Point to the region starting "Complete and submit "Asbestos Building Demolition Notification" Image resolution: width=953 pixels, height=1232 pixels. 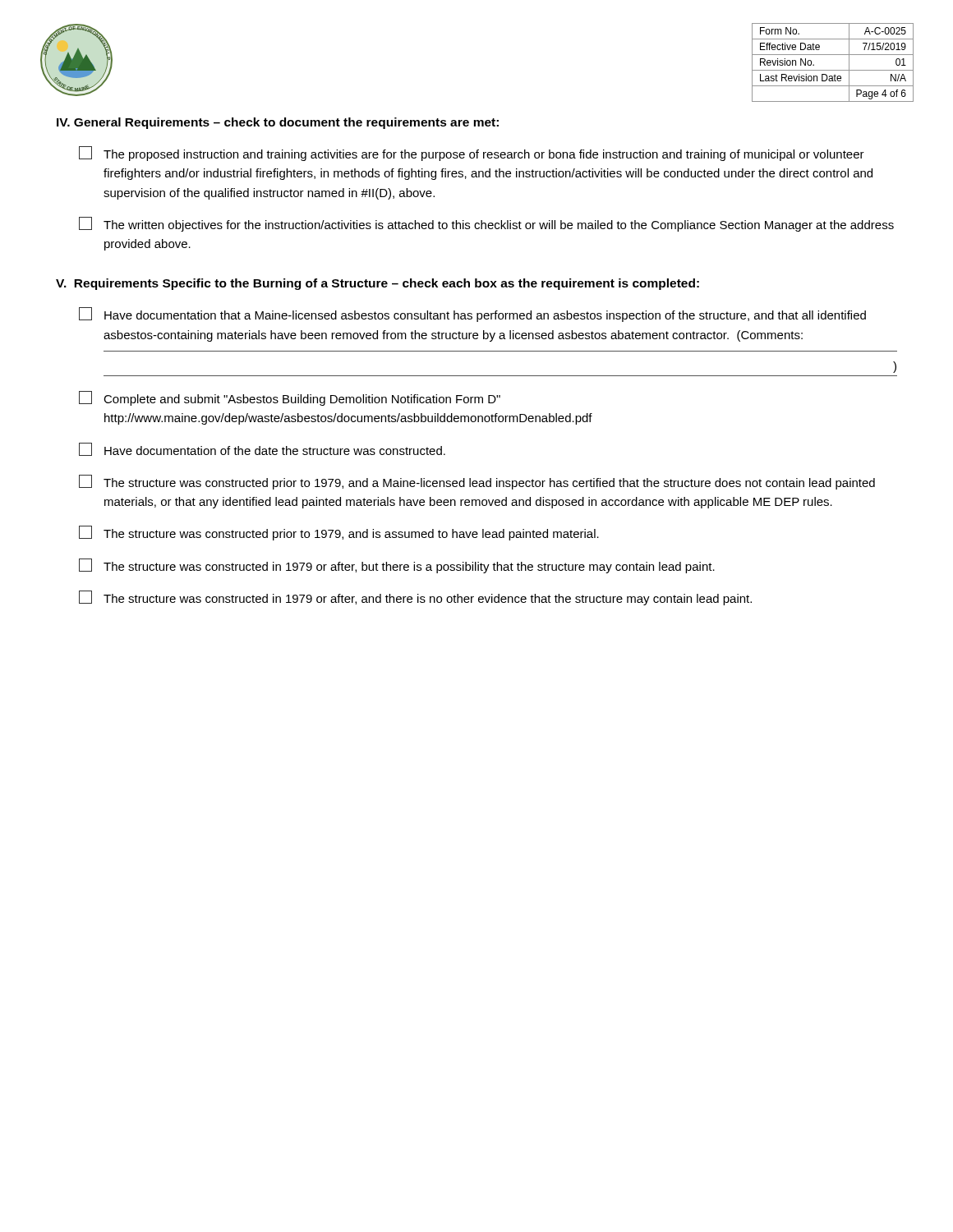pos(488,408)
